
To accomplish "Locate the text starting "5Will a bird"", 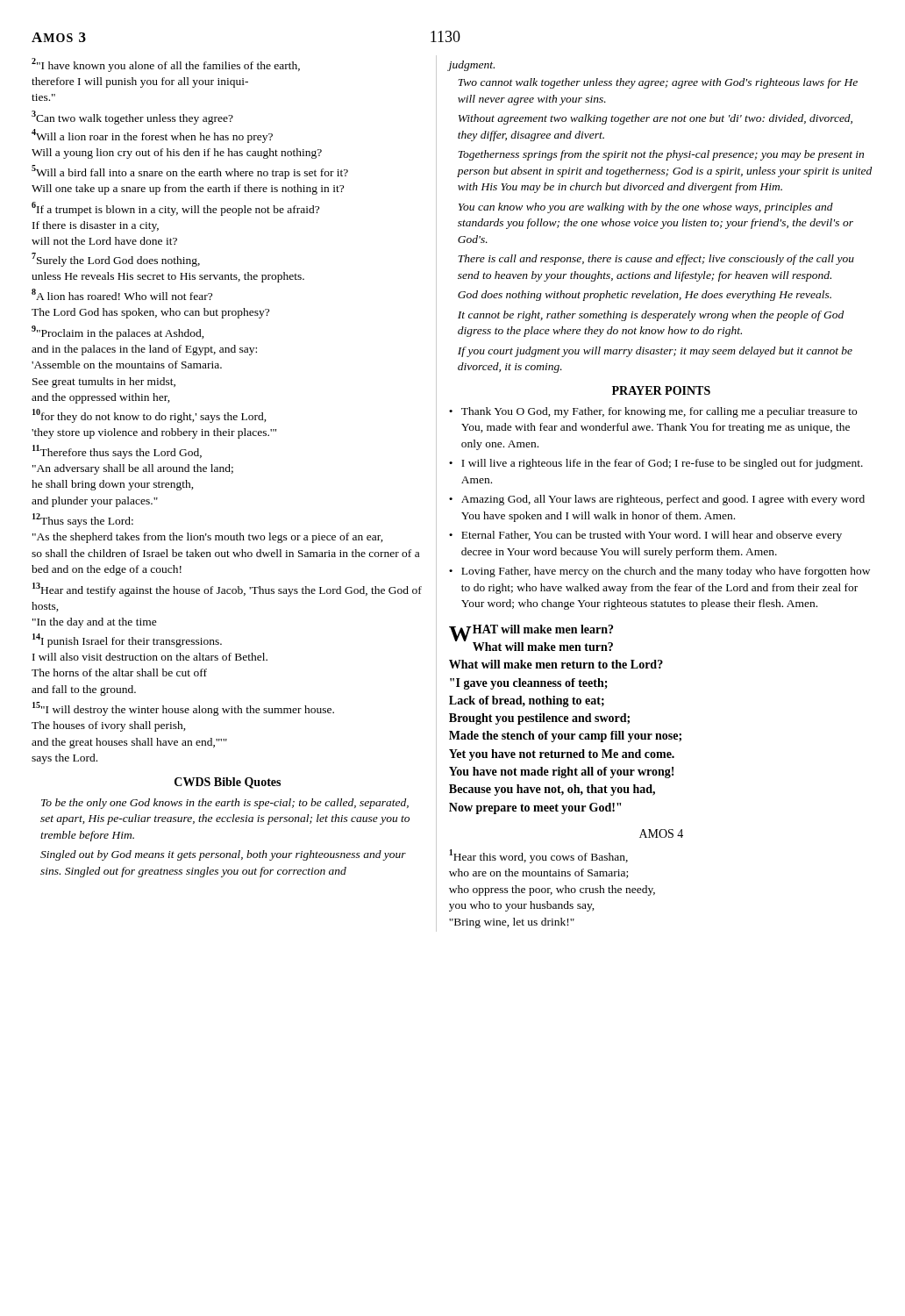I will pyautogui.click(x=190, y=179).
